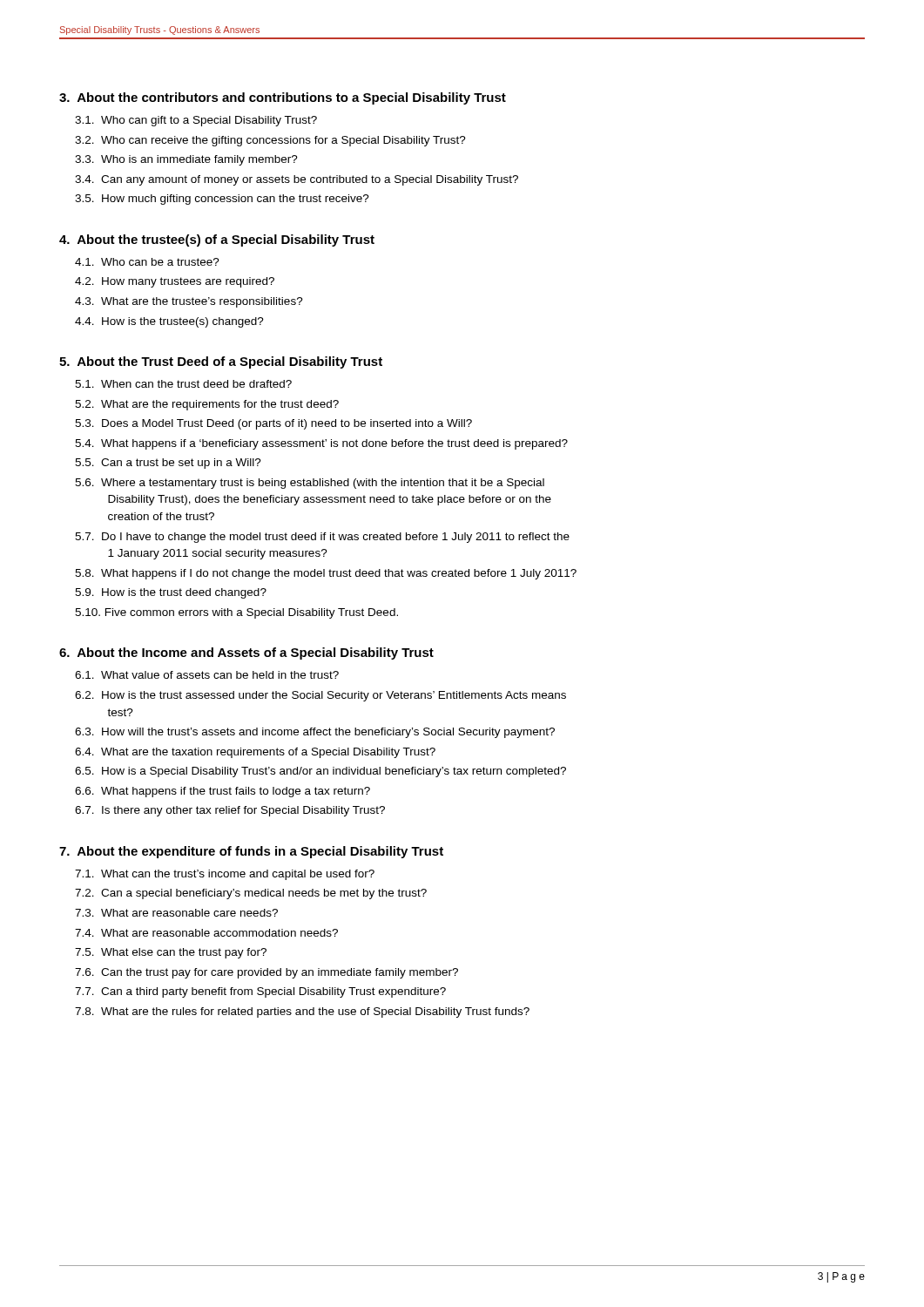The height and width of the screenshot is (1307, 924).
Task: Locate the block of text that opens with "4.3. What are"
Action: [189, 301]
